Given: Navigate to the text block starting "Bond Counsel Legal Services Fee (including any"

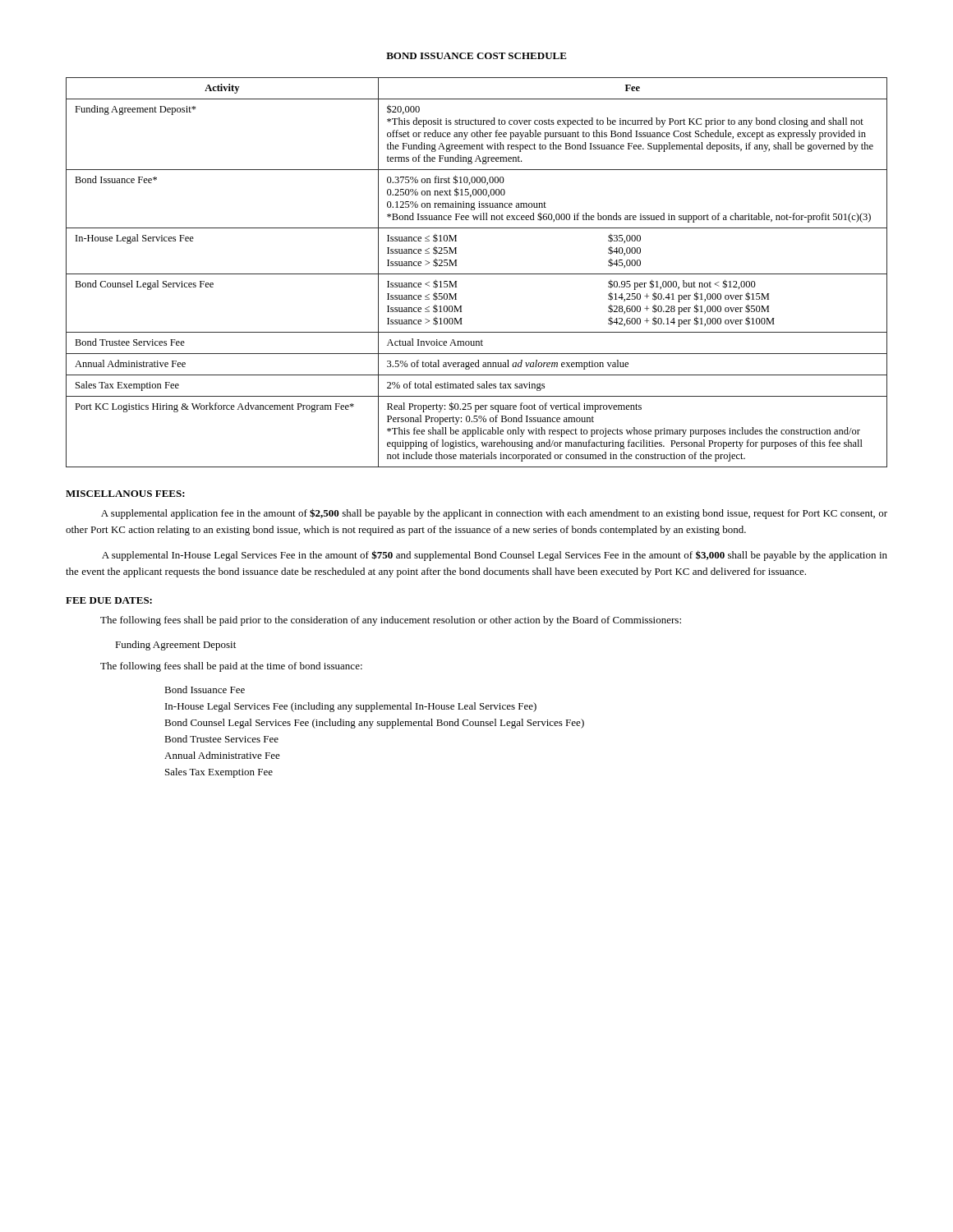Looking at the screenshot, I should [374, 722].
